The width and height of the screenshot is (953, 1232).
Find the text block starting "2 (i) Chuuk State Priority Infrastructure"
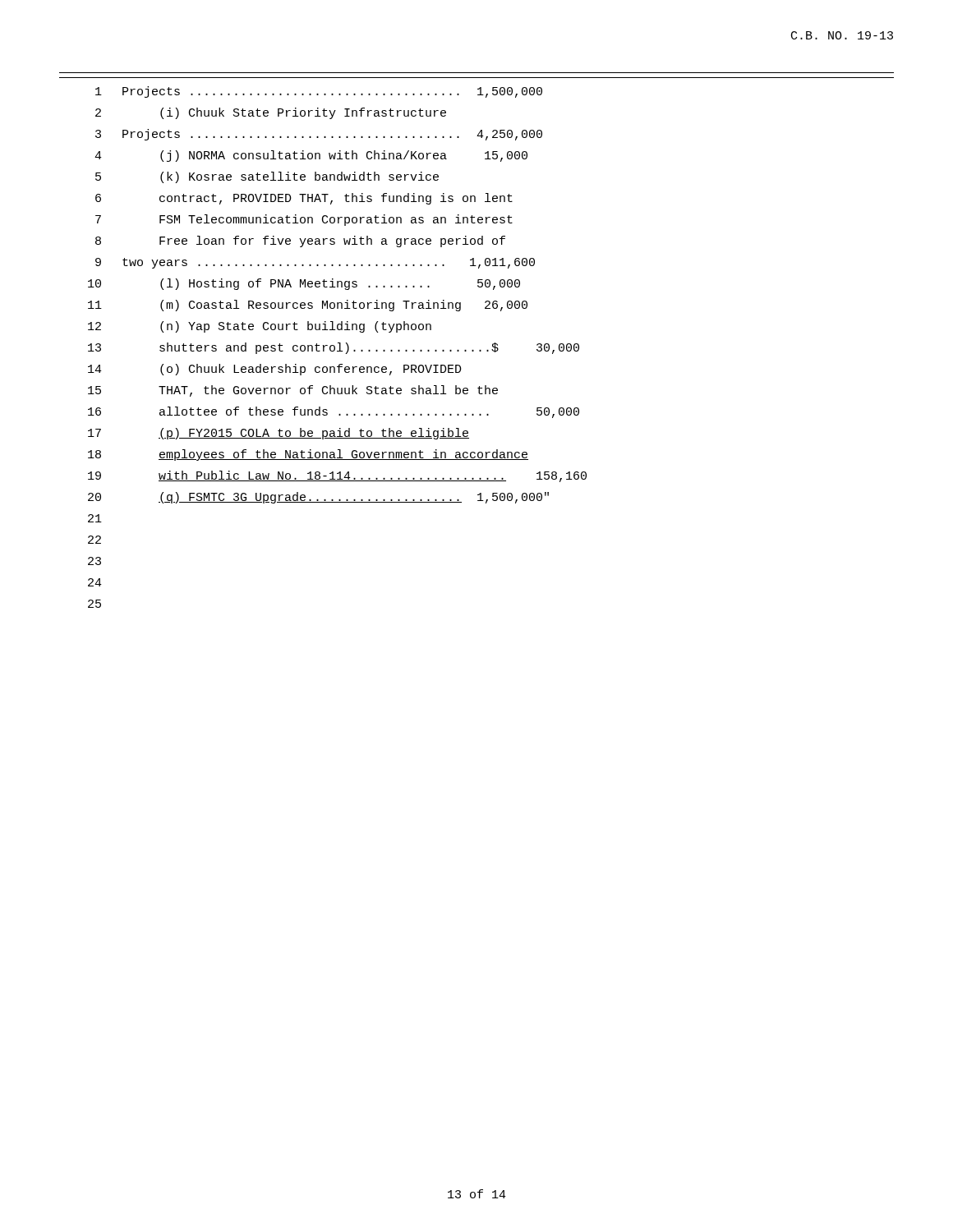pos(271,113)
